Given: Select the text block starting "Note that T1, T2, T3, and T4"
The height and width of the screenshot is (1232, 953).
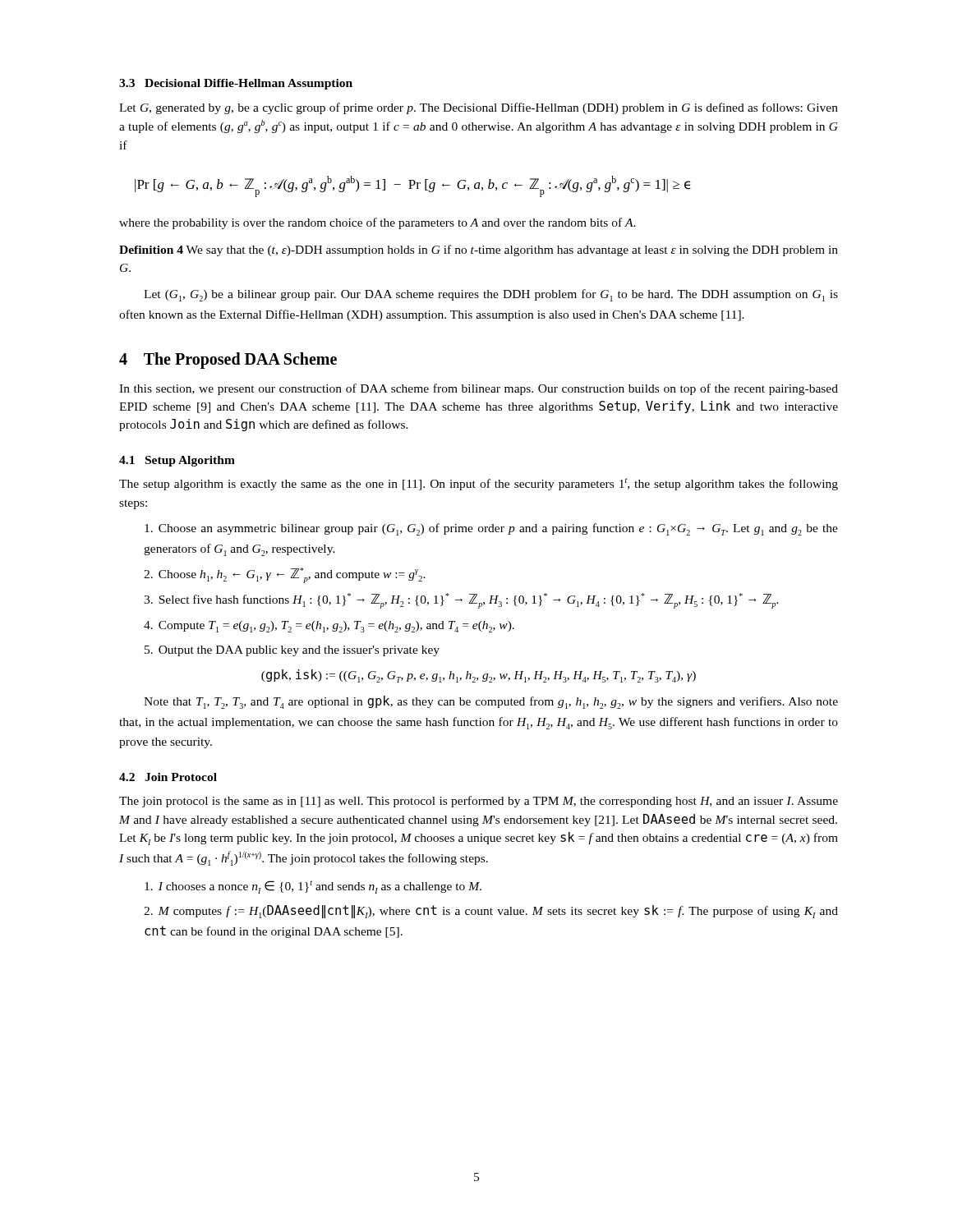Looking at the screenshot, I should tap(479, 722).
